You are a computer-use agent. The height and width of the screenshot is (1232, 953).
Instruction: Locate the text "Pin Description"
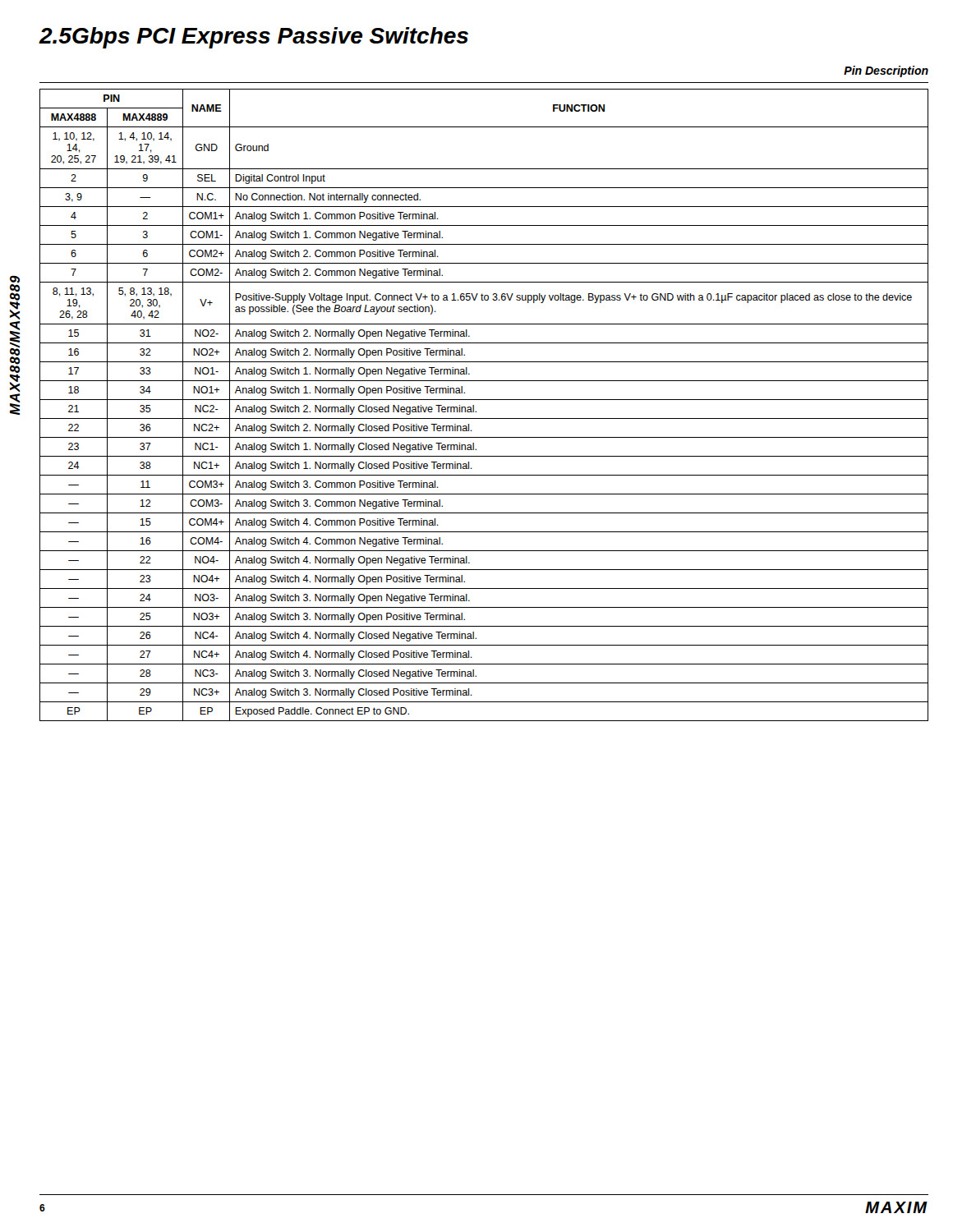tap(886, 71)
